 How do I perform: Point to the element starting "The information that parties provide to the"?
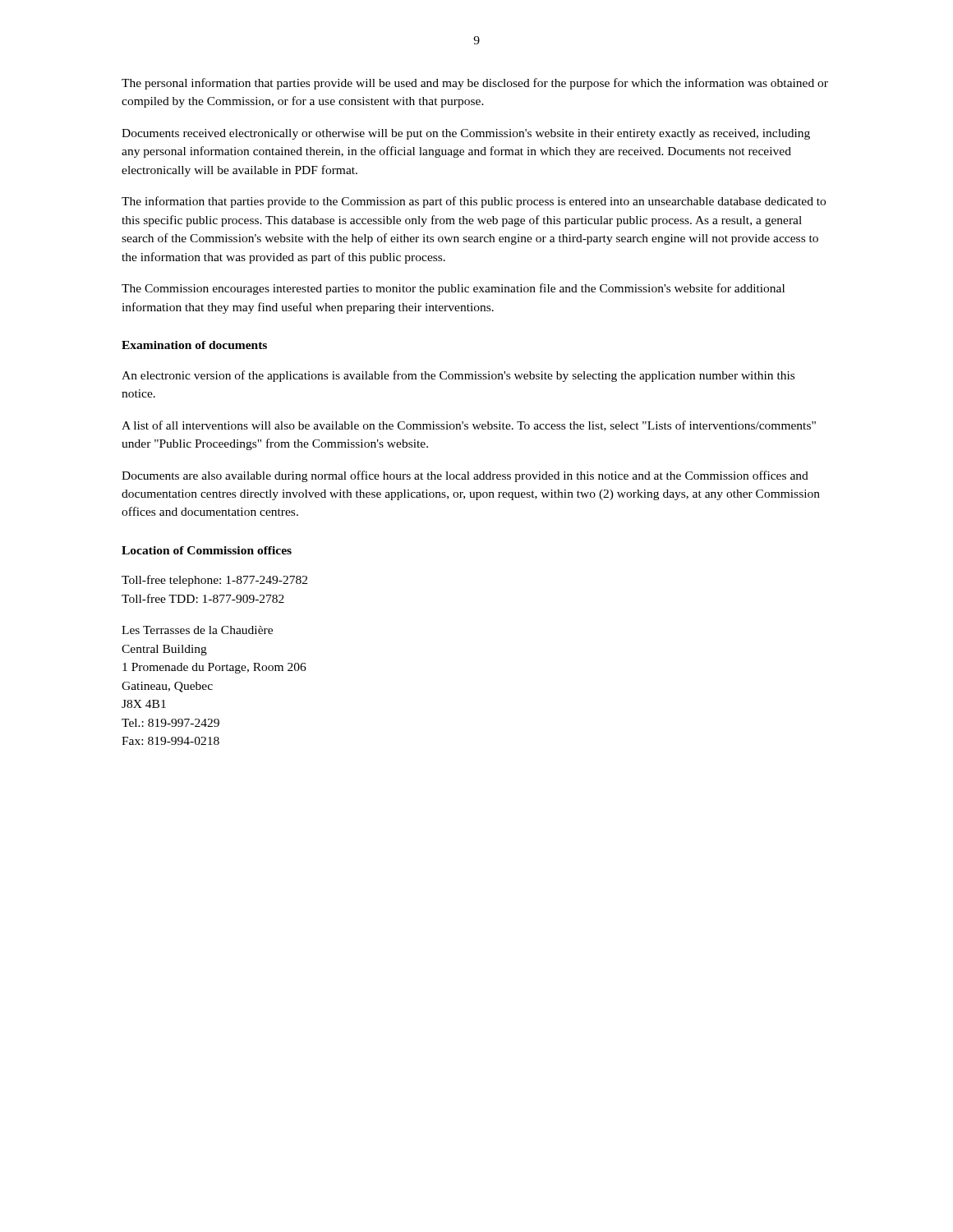[x=474, y=229]
